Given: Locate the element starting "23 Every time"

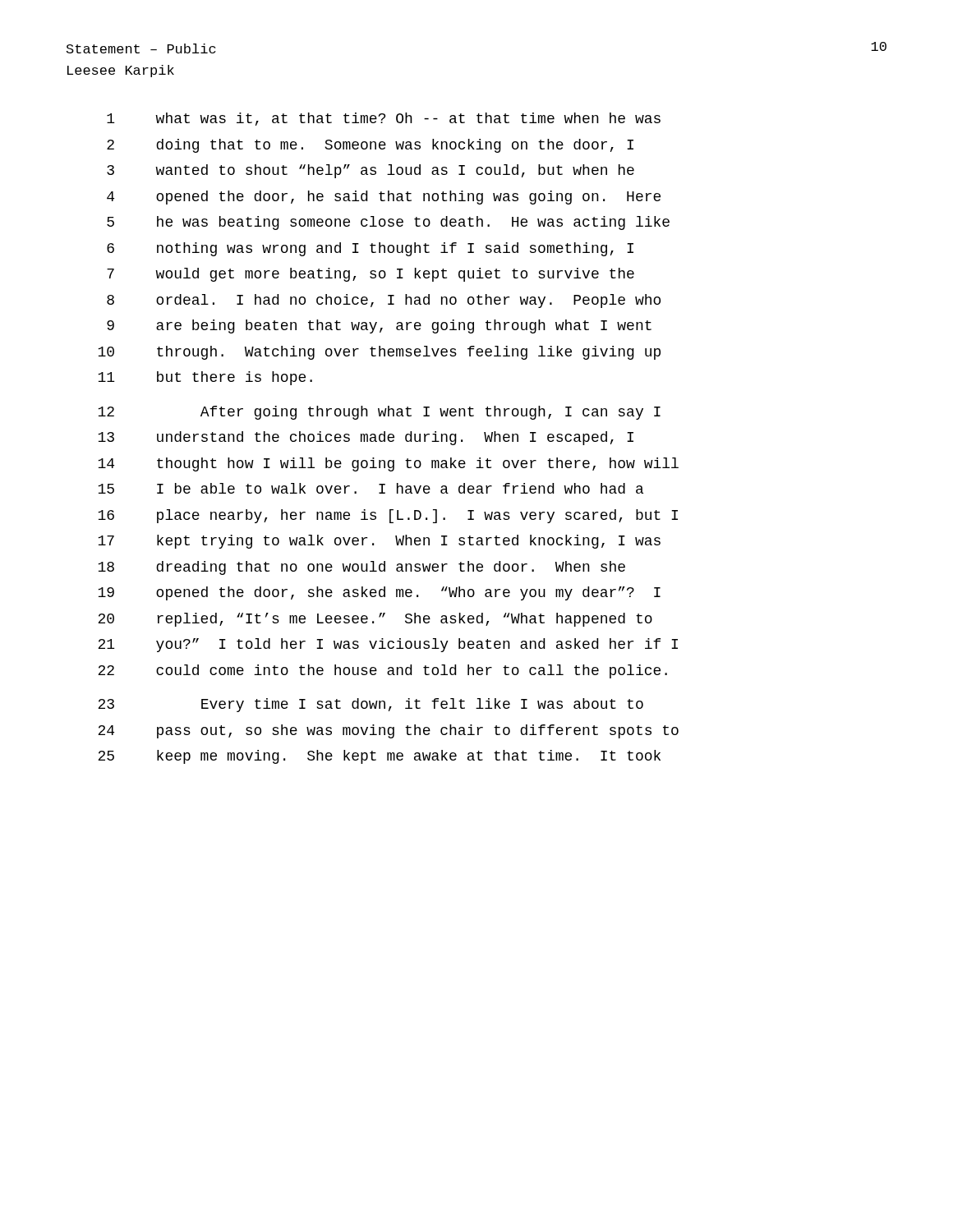Looking at the screenshot, I should [476, 731].
